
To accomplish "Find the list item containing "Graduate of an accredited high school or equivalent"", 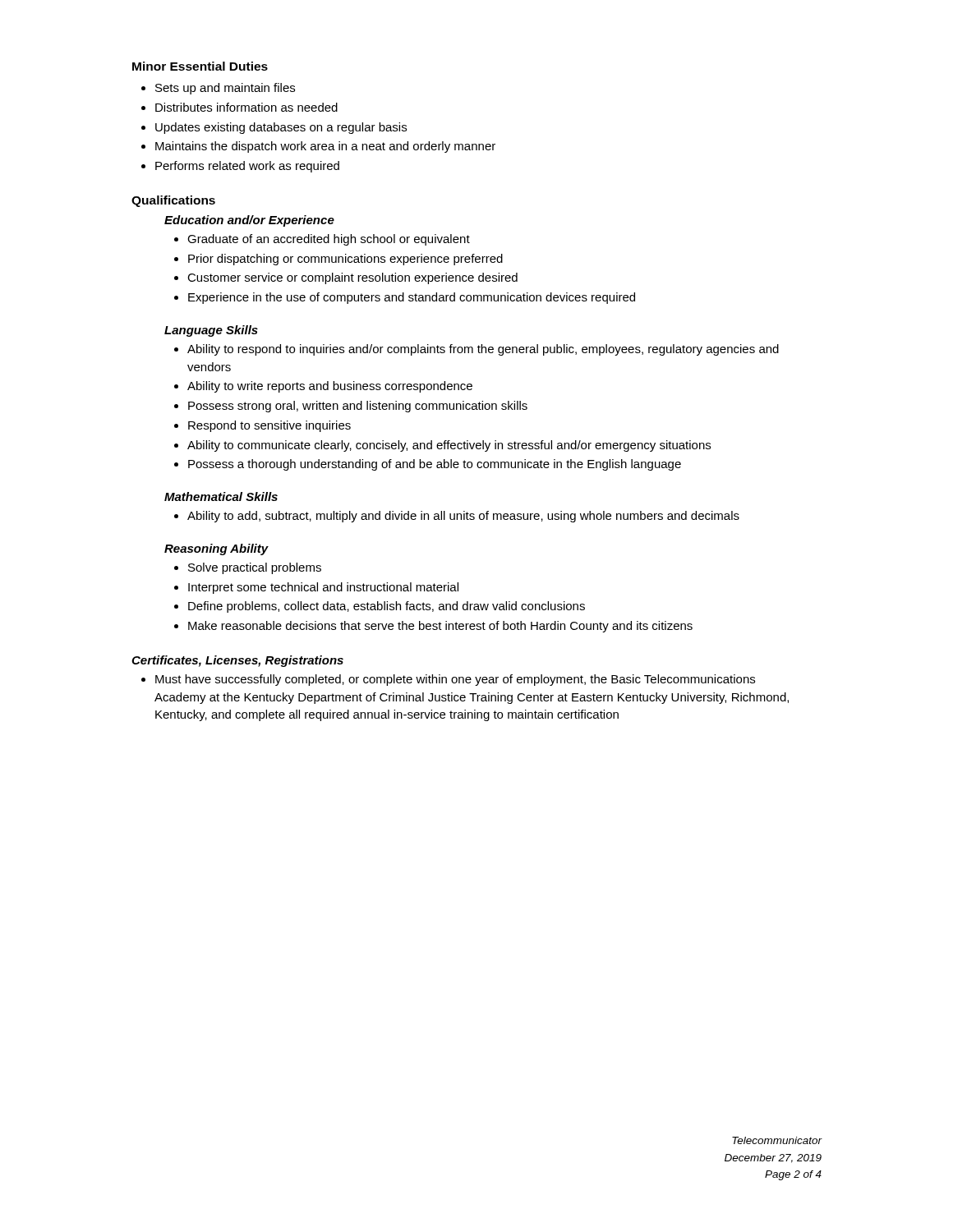I will pos(328,238).
